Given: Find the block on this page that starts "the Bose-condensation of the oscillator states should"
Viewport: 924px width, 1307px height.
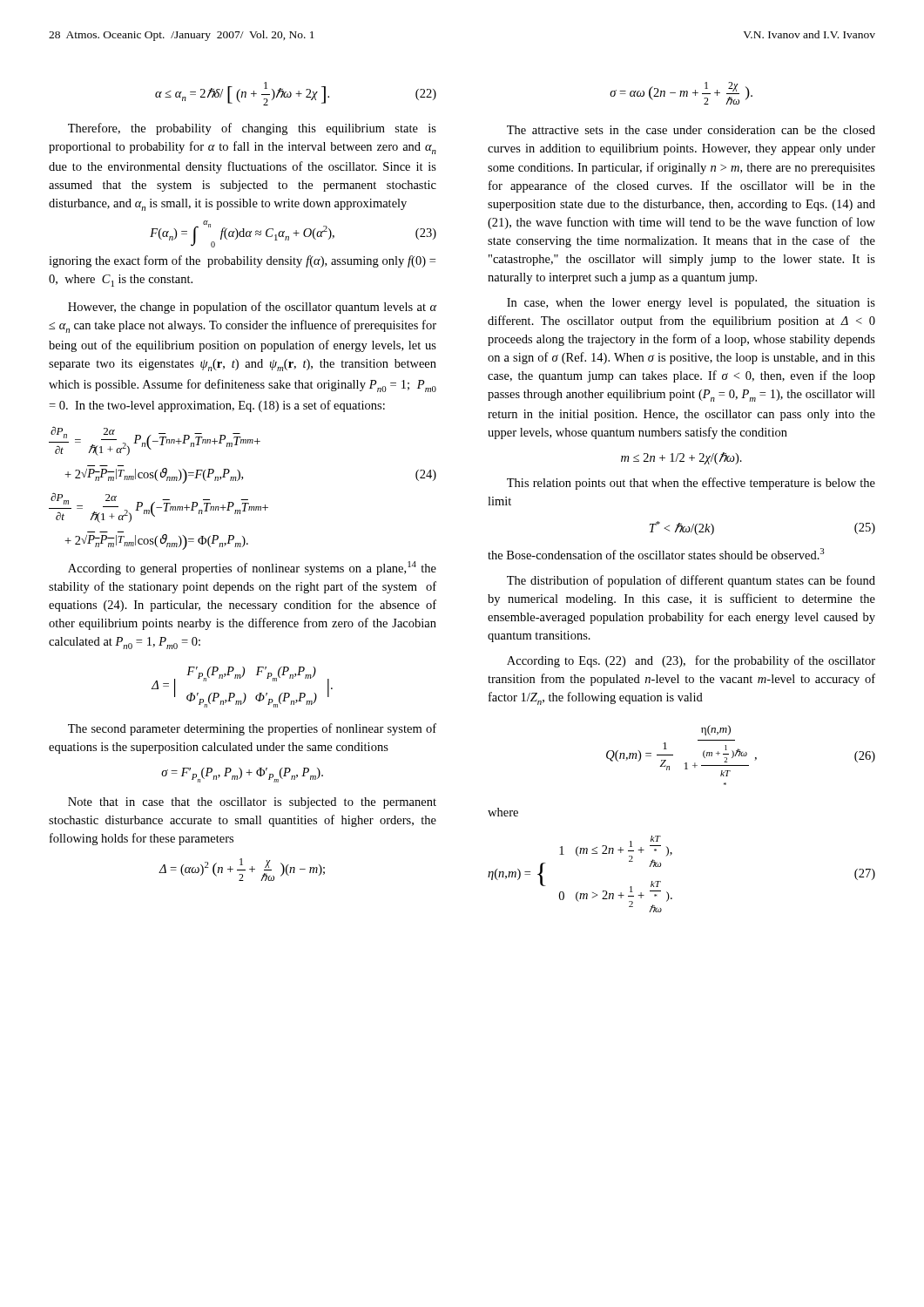Looking at the screenshot, I should pyautogui.click(x=656, y=554).
